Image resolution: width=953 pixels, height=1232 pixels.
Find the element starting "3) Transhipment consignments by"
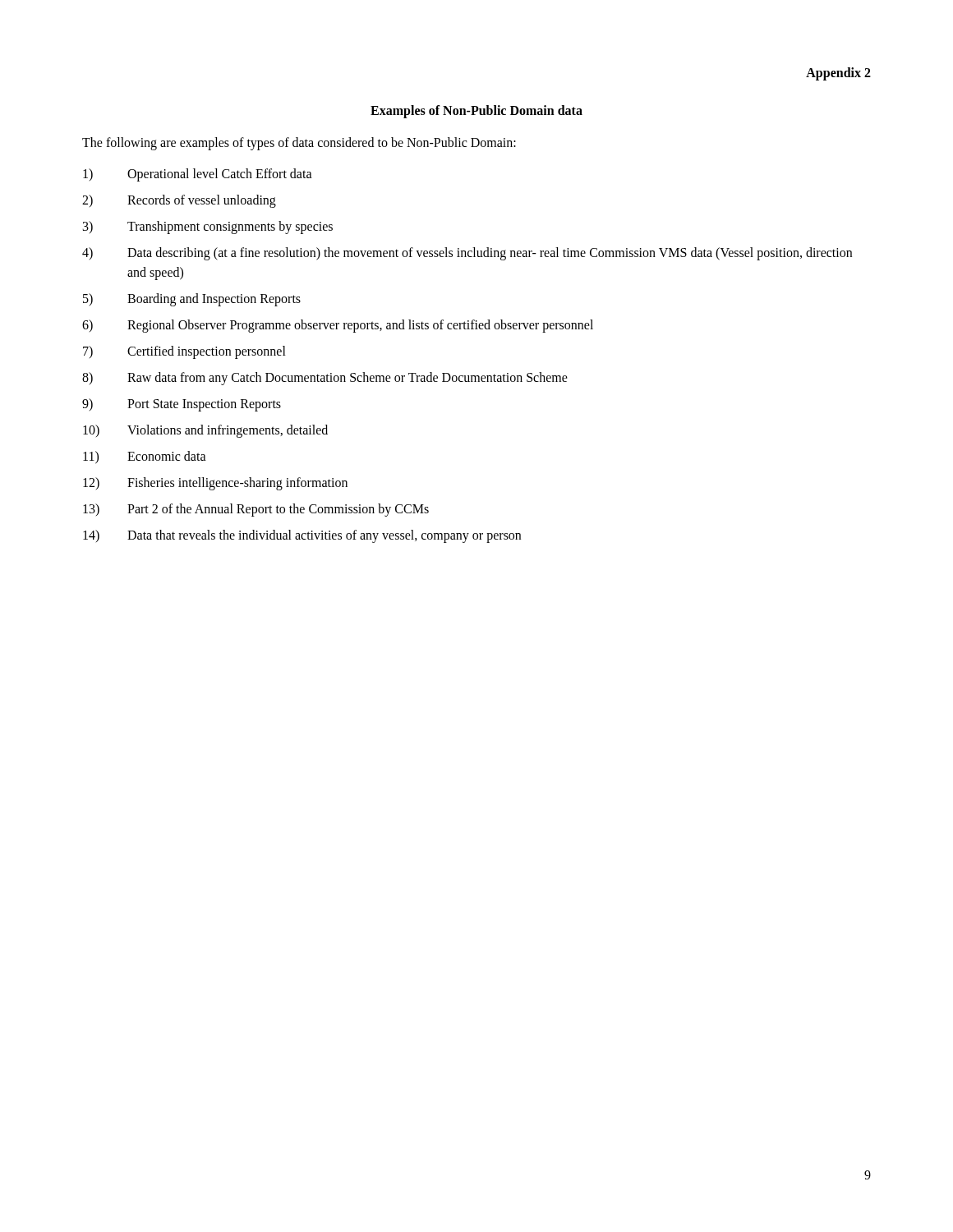tap(208, 228)
